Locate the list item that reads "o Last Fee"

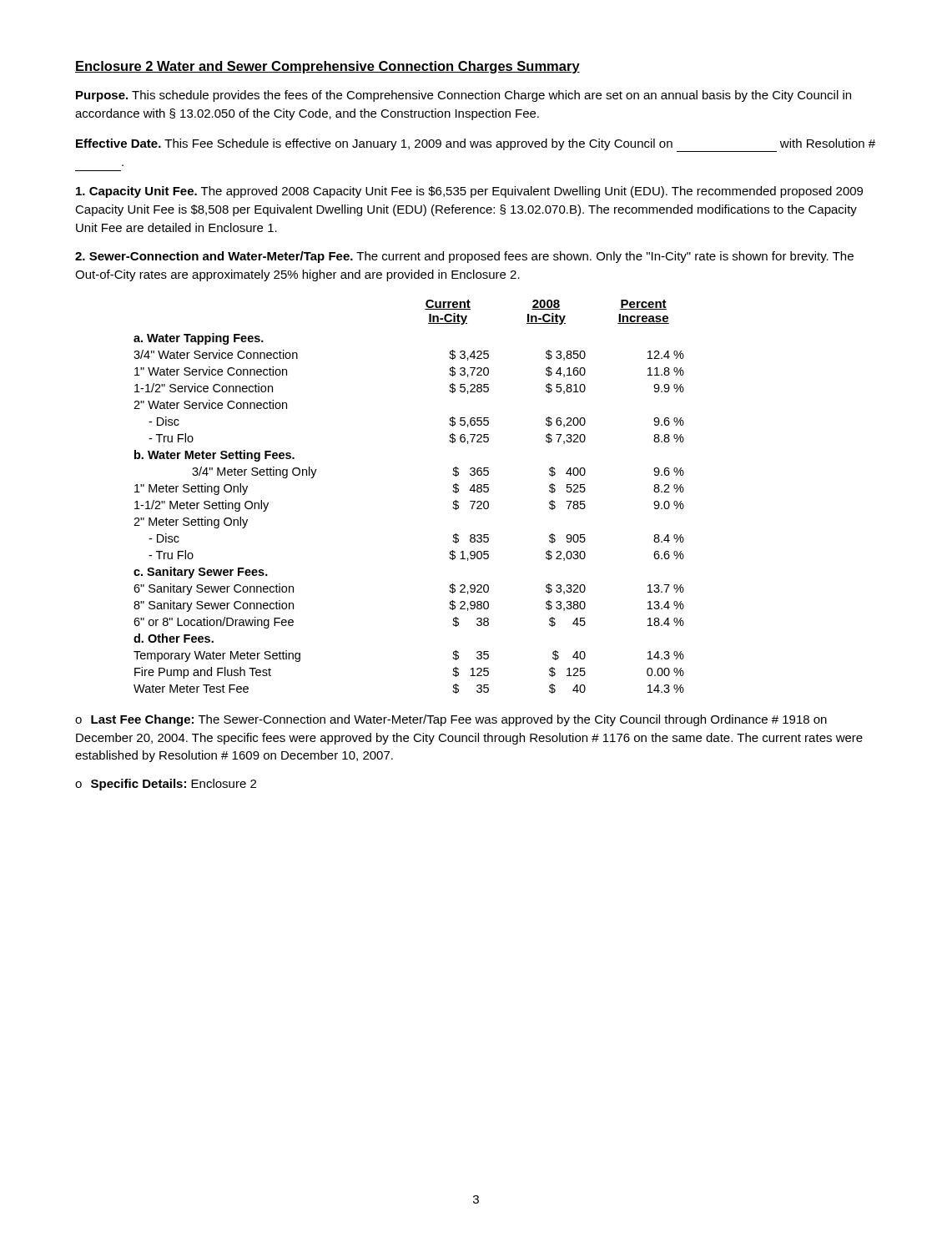[x=469, y=737]
